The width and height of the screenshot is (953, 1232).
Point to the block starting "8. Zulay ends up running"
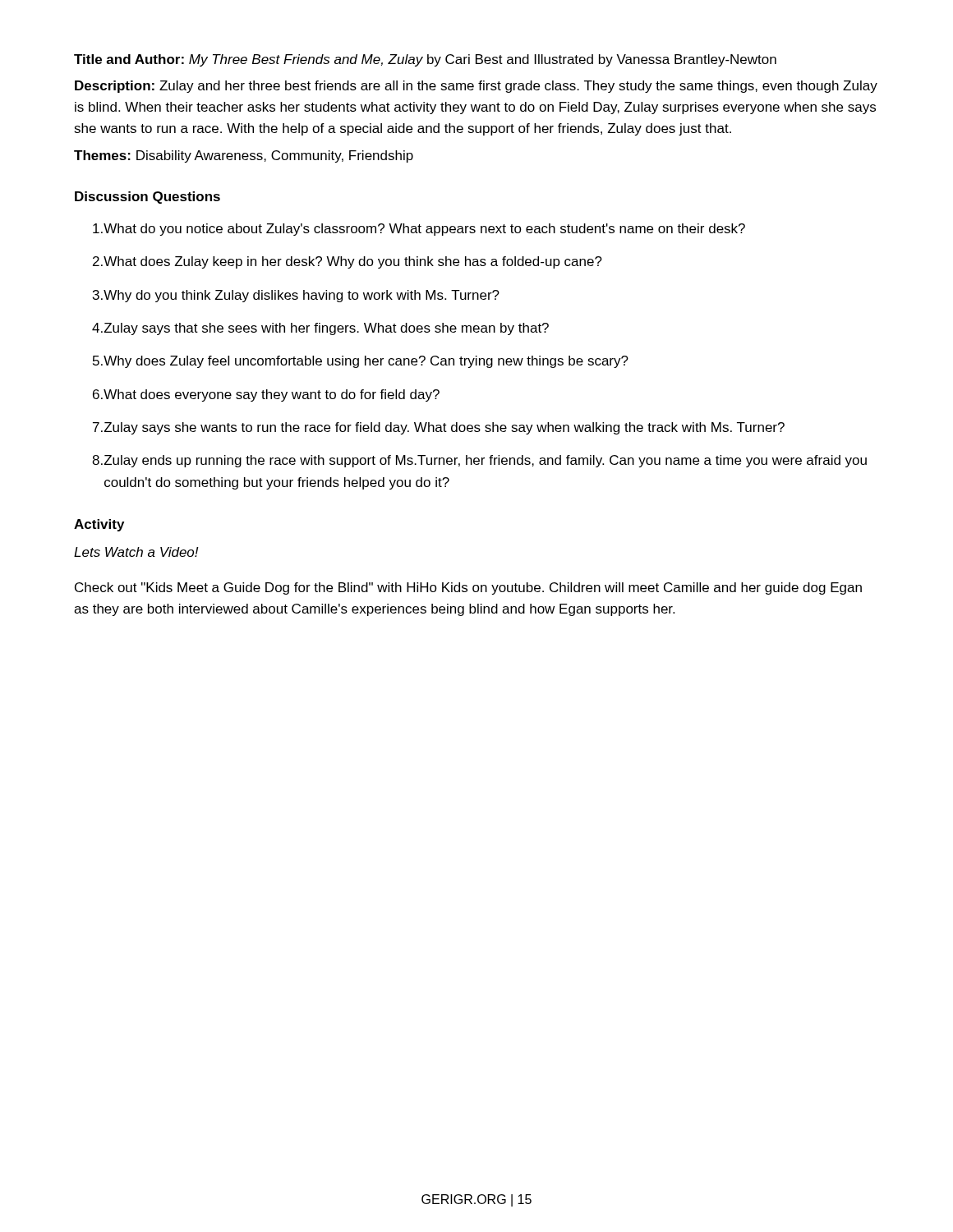pyautogui.click(x=476, y=472)
